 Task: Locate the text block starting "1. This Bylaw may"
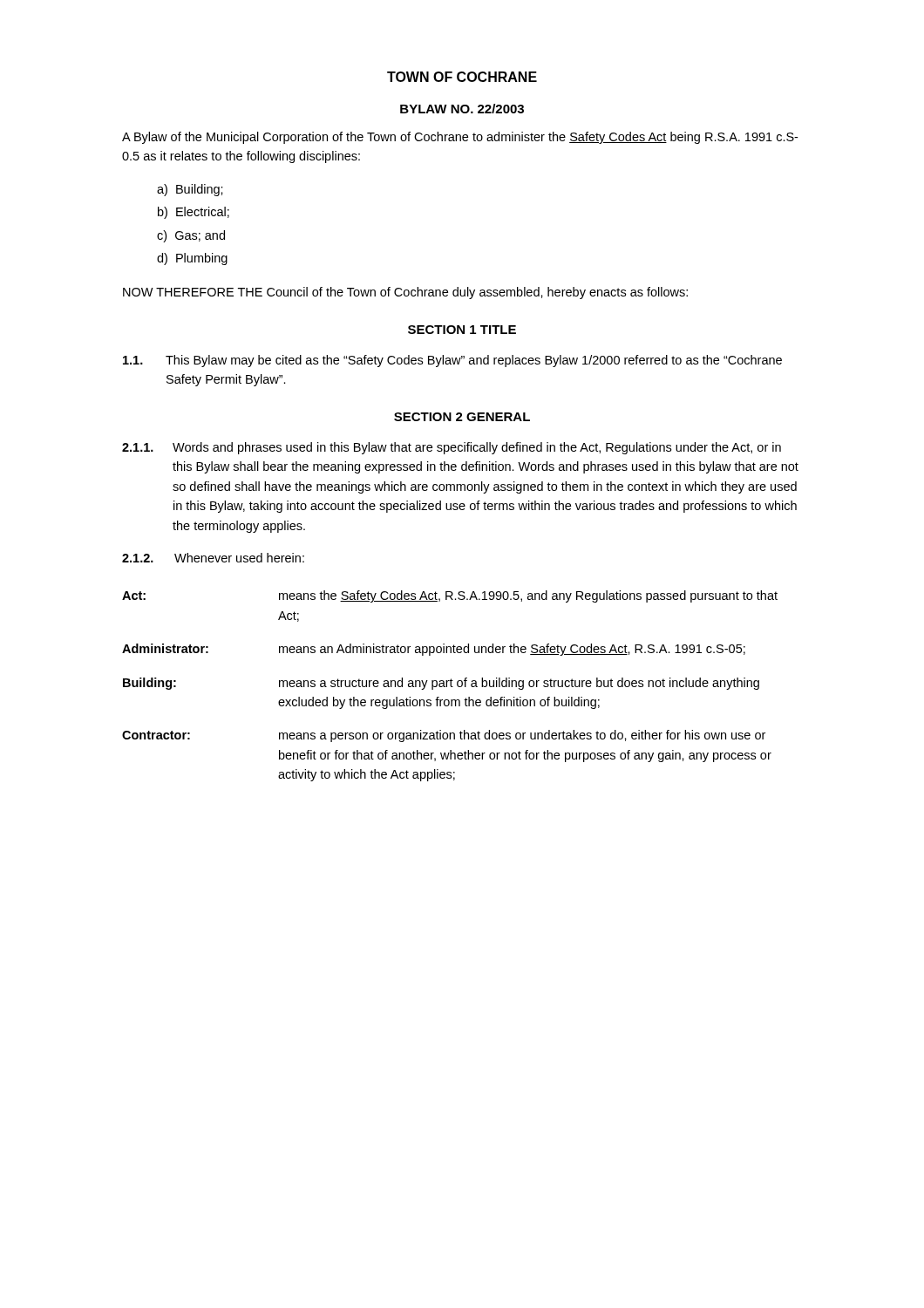[x=462, y=370]
